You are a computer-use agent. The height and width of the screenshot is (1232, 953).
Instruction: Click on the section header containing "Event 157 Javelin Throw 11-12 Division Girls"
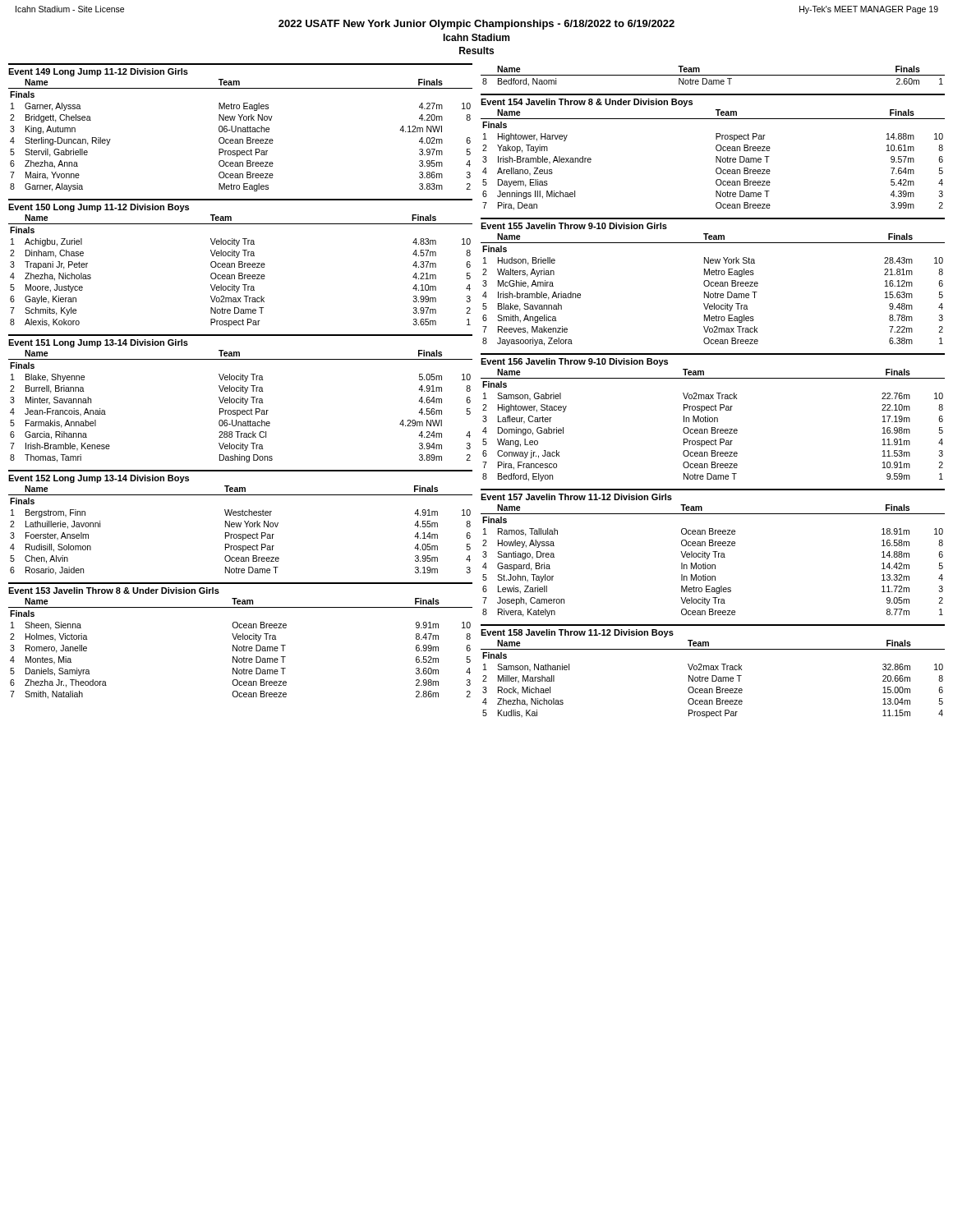576,497
